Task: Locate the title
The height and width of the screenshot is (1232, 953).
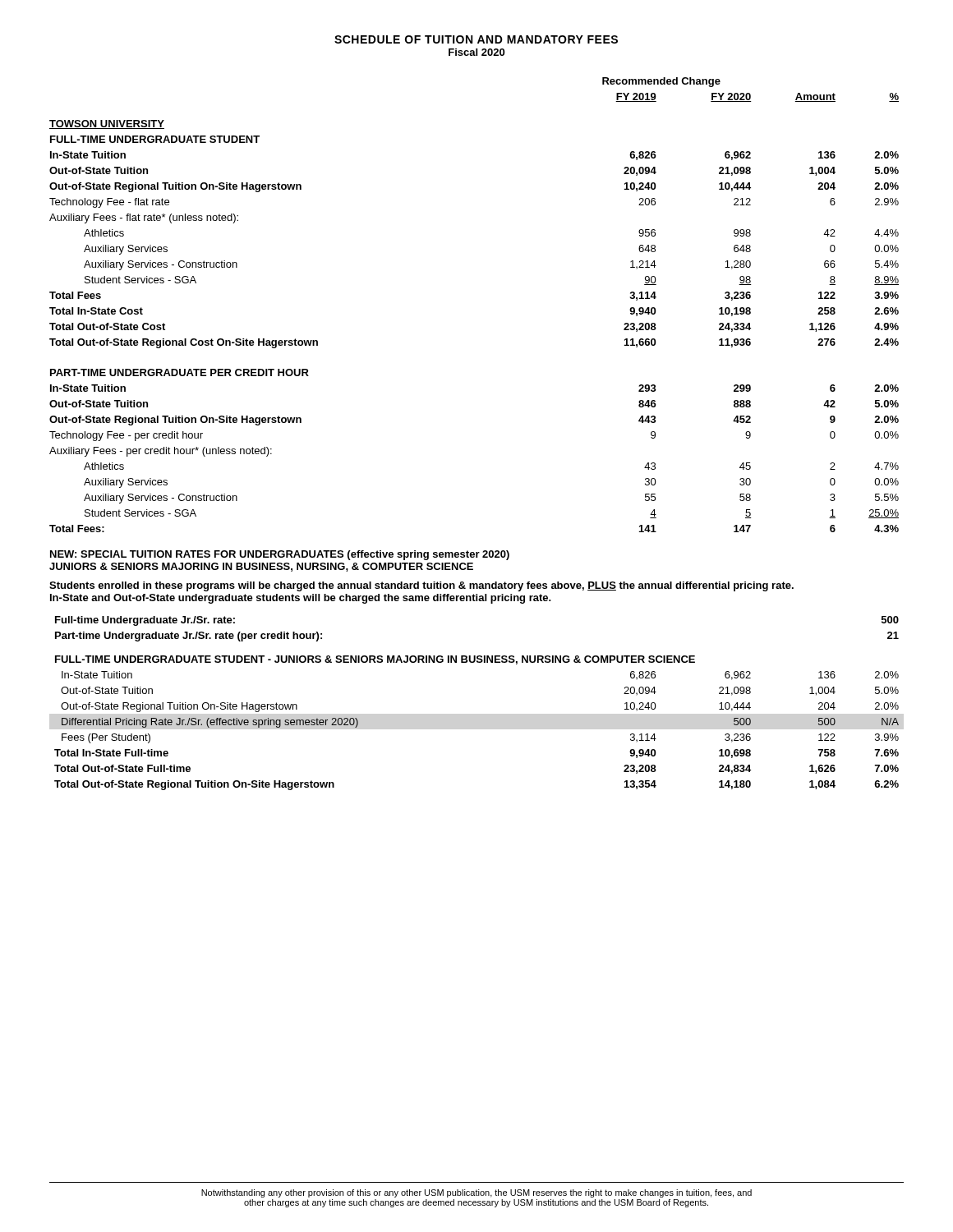Action: point(476,46)
